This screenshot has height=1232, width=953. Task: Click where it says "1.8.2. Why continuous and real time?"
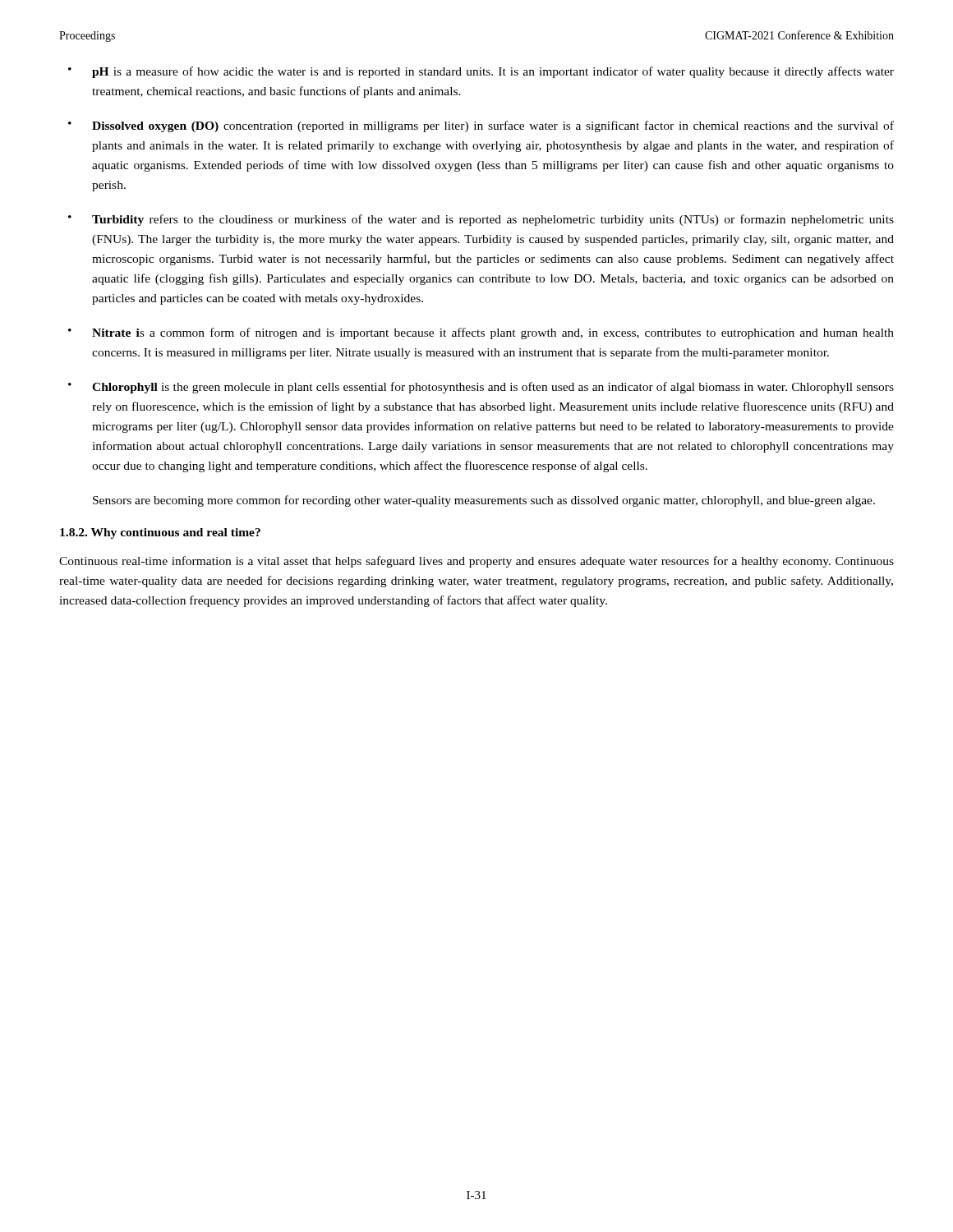pyautogui.click(x=160, y=532)
